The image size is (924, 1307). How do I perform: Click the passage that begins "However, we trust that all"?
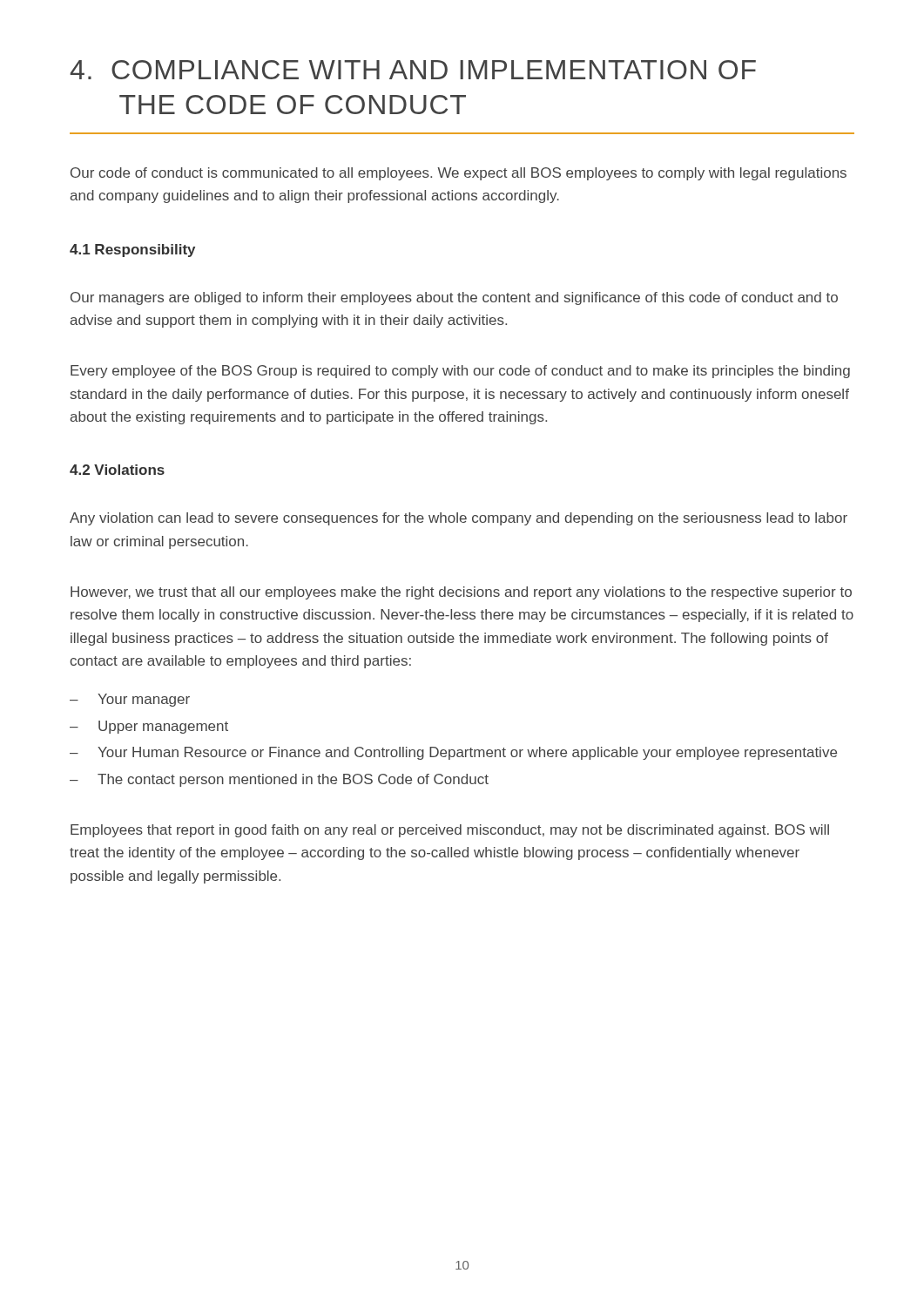point(462,627)
